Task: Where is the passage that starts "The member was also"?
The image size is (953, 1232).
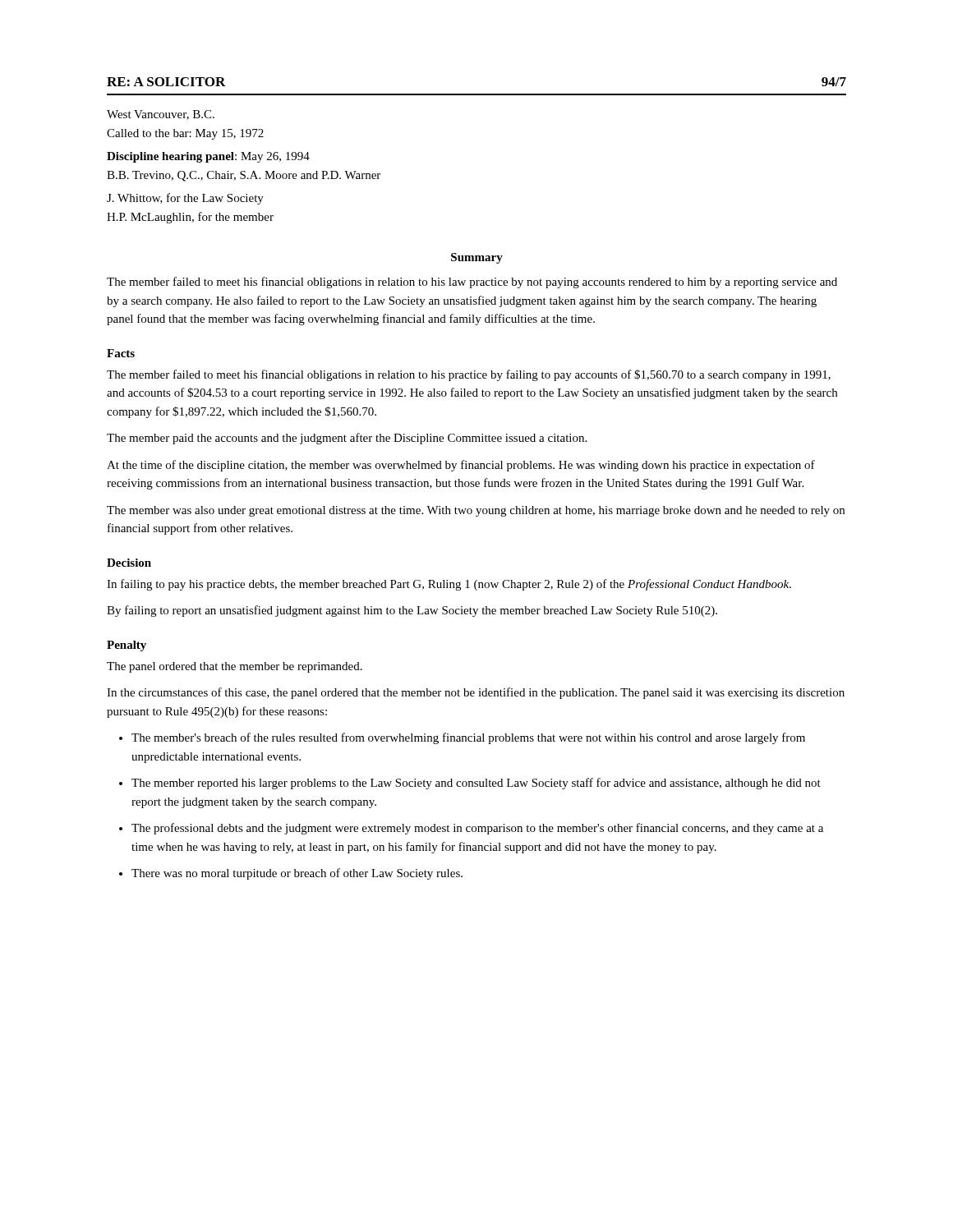Action: [x=476, y=519]
